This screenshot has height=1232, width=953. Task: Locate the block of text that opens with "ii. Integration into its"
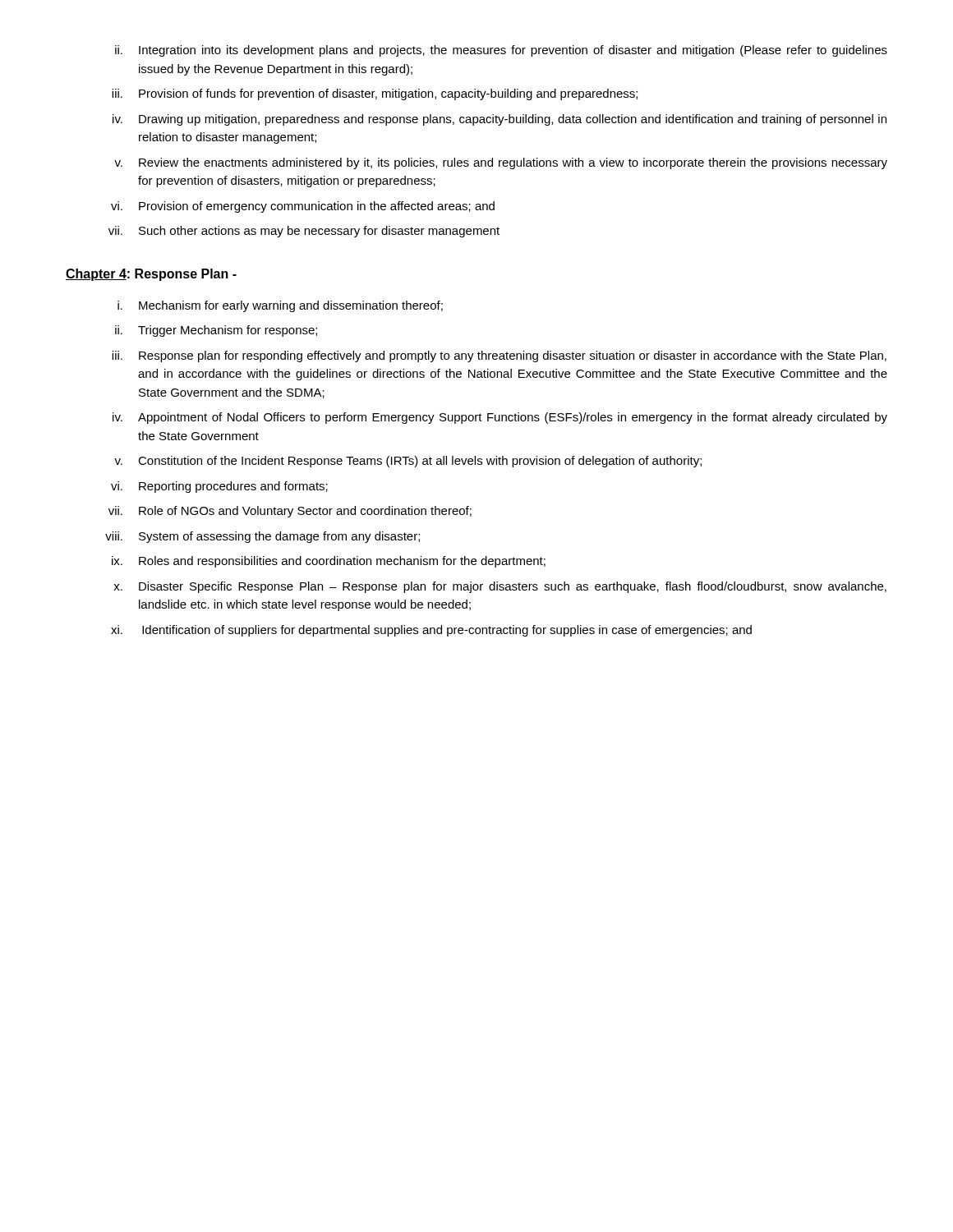pos(476,60)
